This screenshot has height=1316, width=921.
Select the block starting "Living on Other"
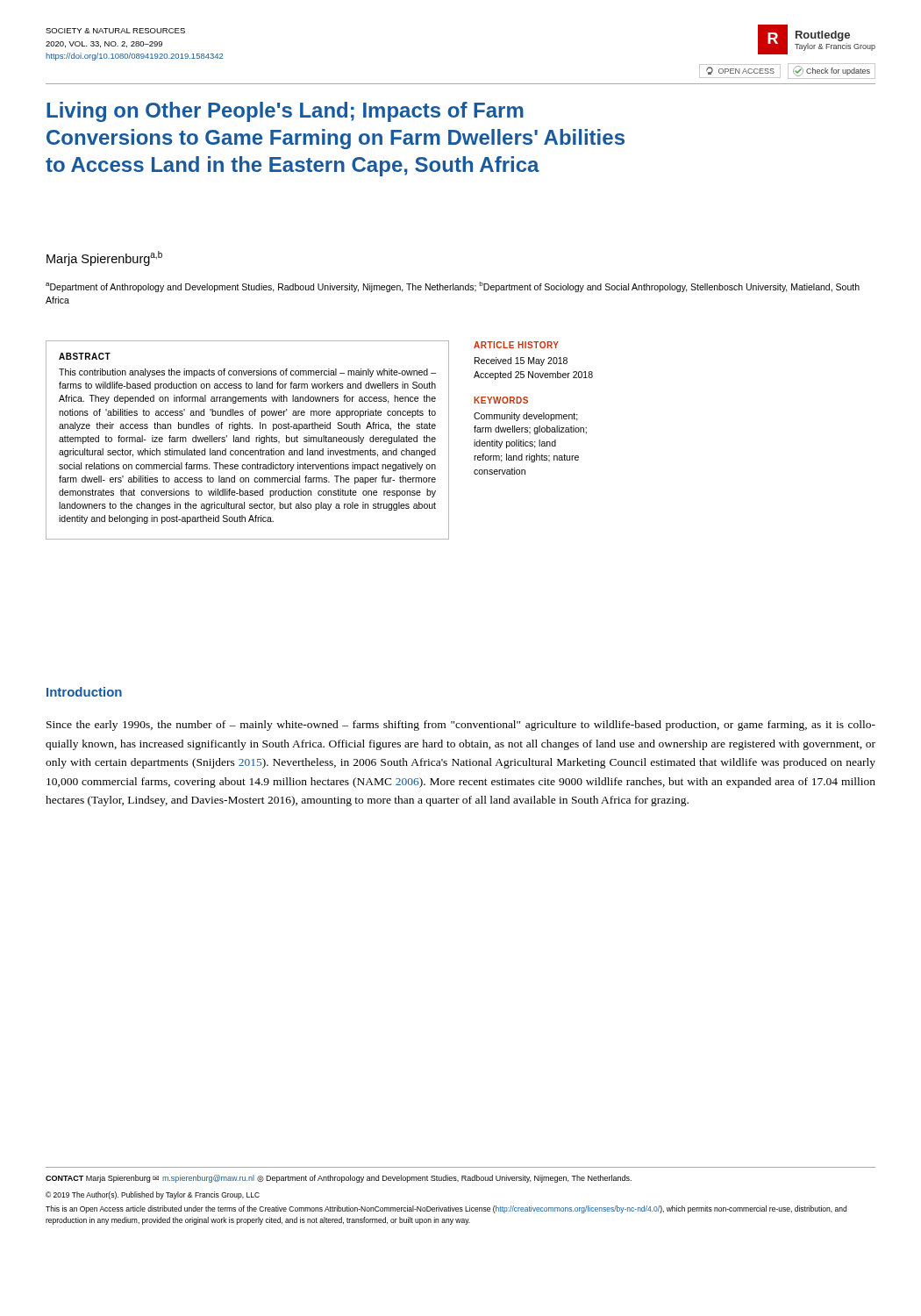460,138
